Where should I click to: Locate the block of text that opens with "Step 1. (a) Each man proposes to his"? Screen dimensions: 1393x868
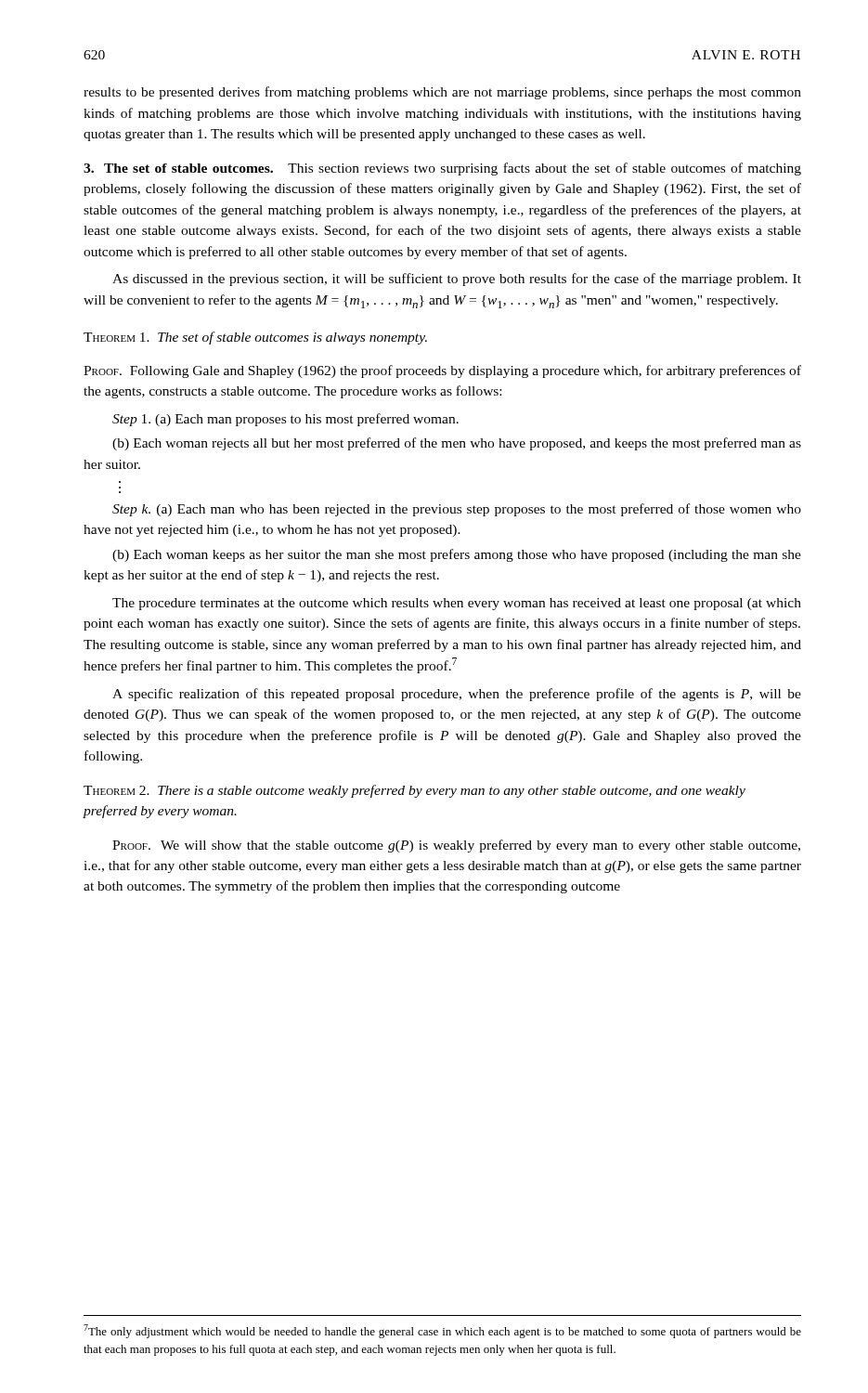click(442, 419)
